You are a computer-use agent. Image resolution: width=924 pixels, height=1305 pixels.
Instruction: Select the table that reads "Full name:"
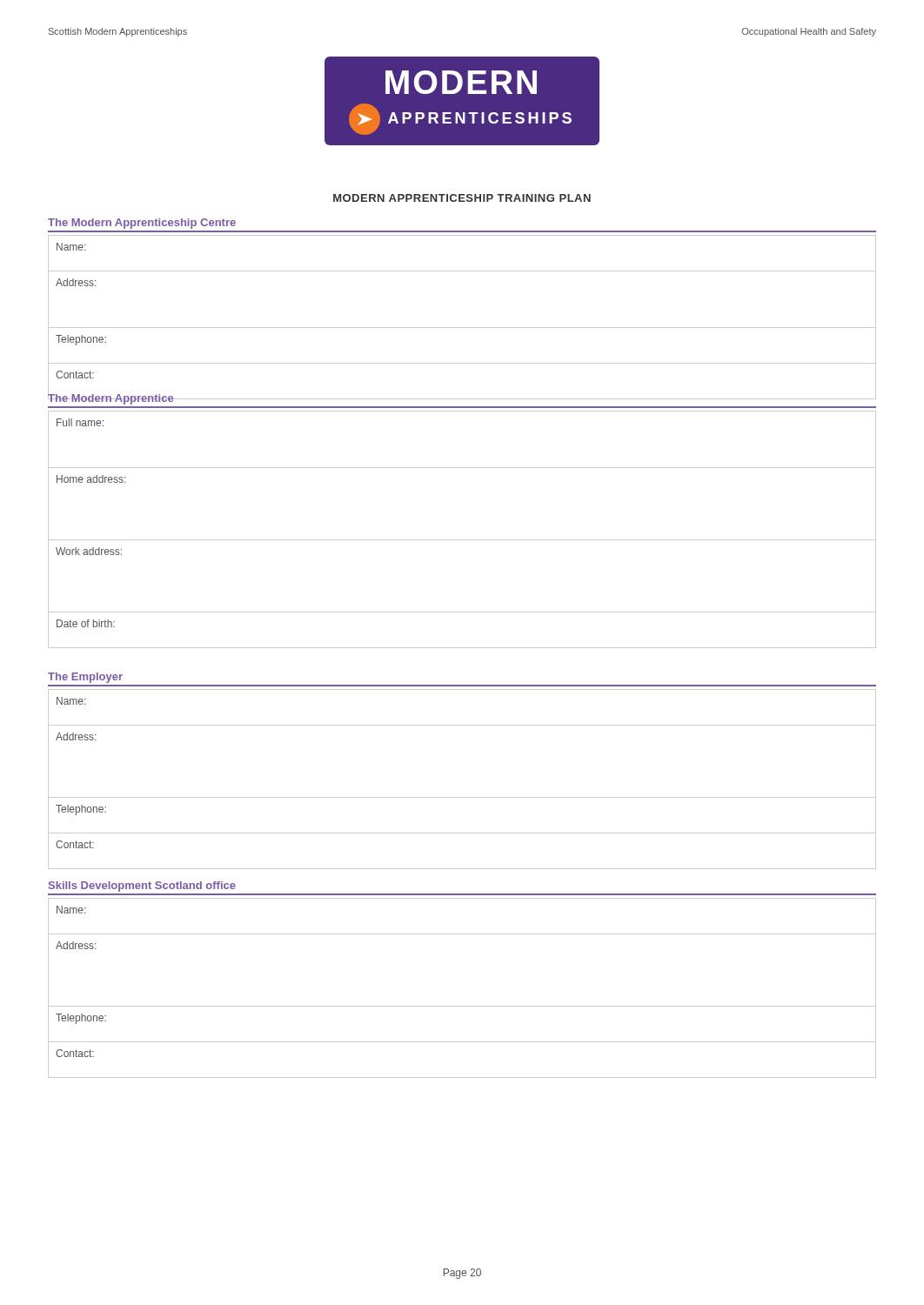click(x=462, y=529)
